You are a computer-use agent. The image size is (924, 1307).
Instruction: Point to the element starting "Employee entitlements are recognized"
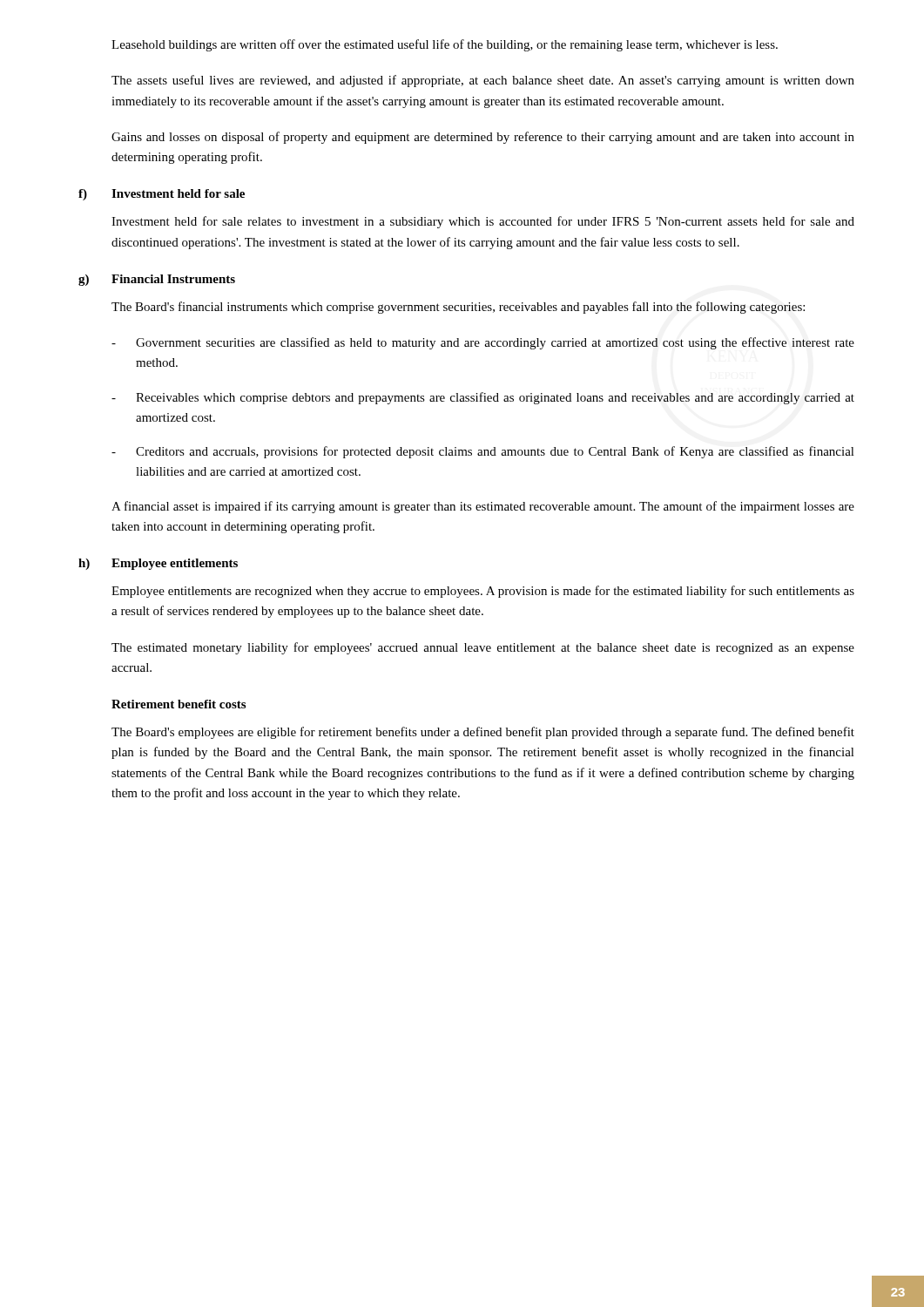click(x=483, y=601)
